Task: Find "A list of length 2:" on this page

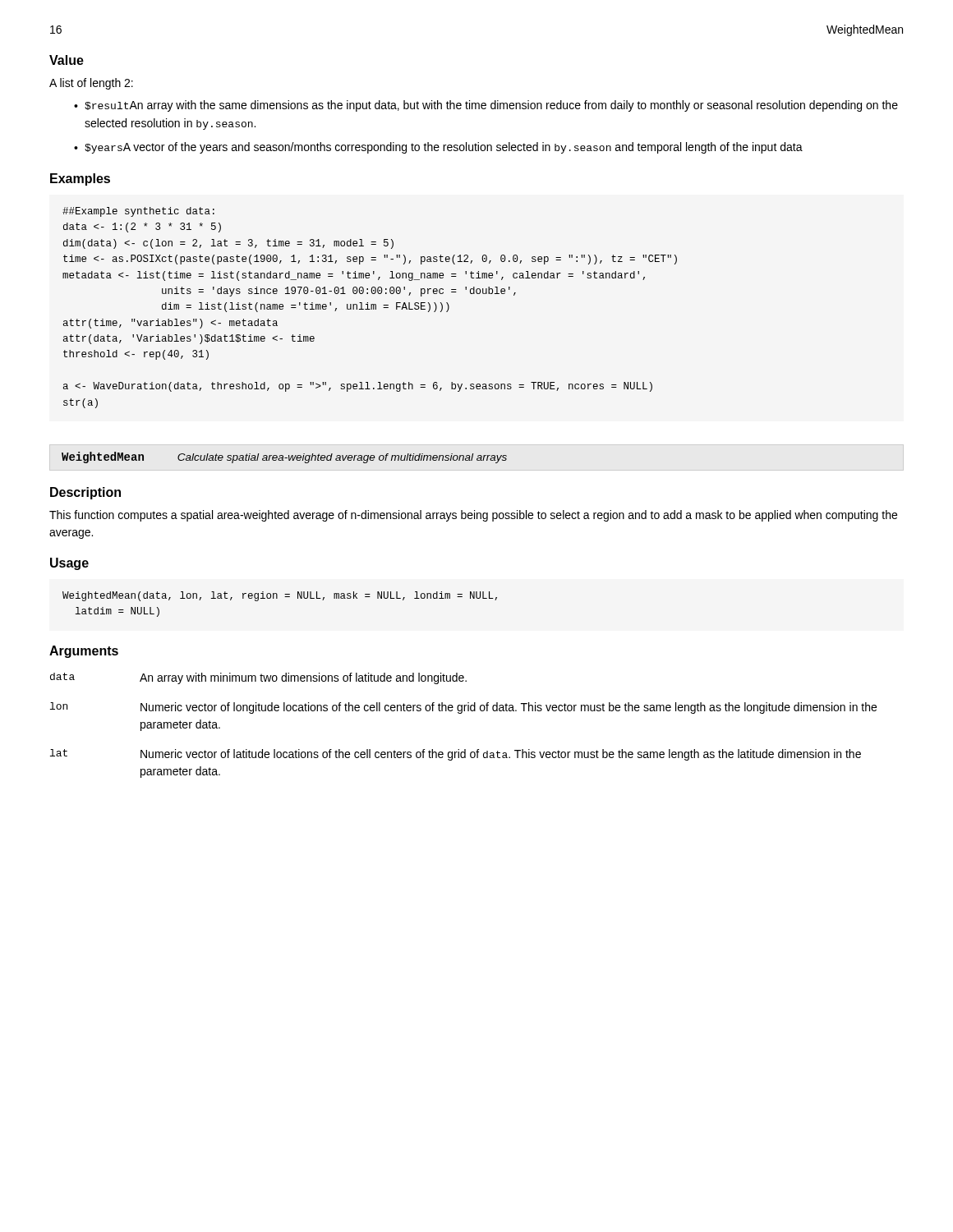Action: (x=91, y=83)
